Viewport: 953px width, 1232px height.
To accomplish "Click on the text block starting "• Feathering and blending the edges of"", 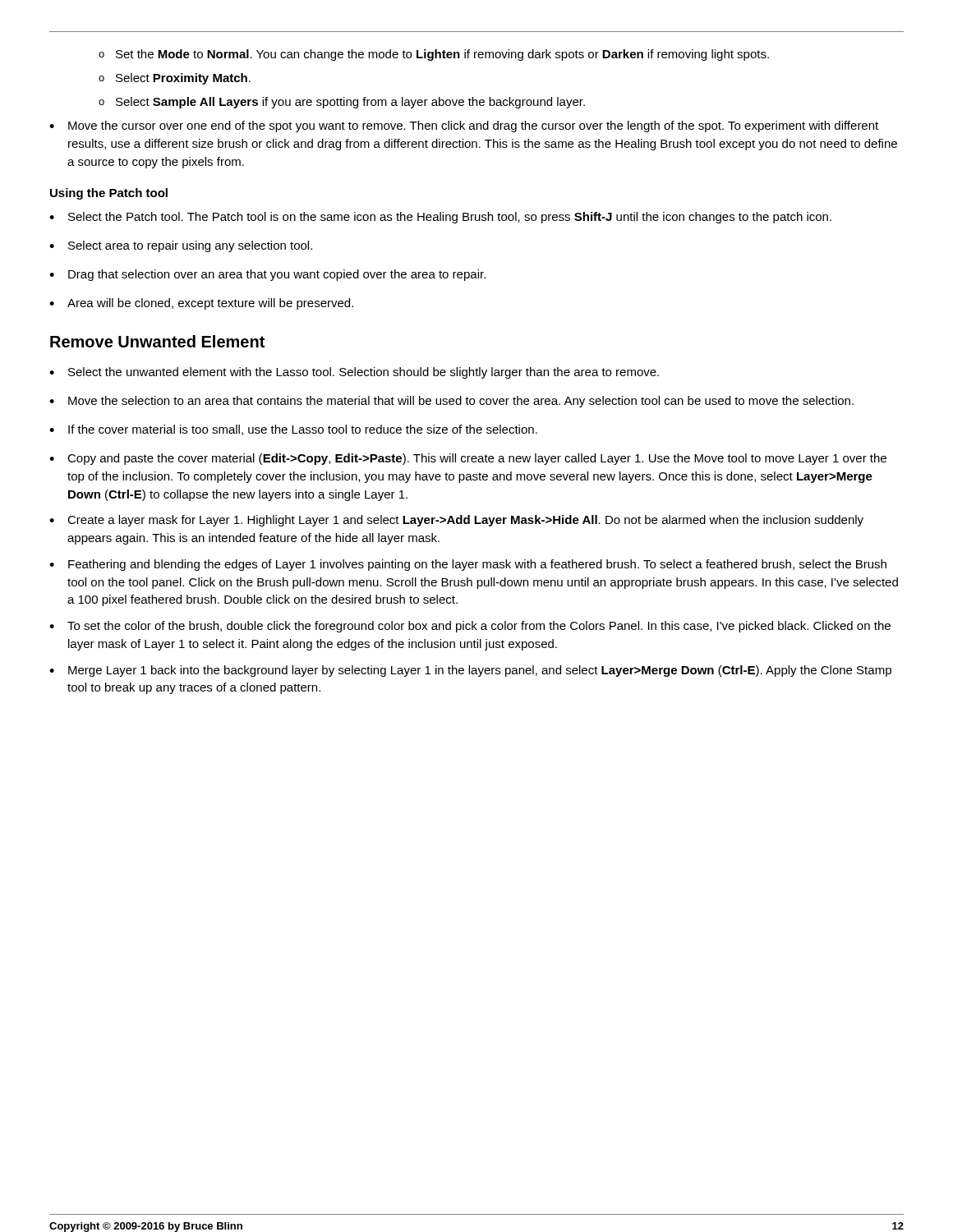I will [476, 582].
